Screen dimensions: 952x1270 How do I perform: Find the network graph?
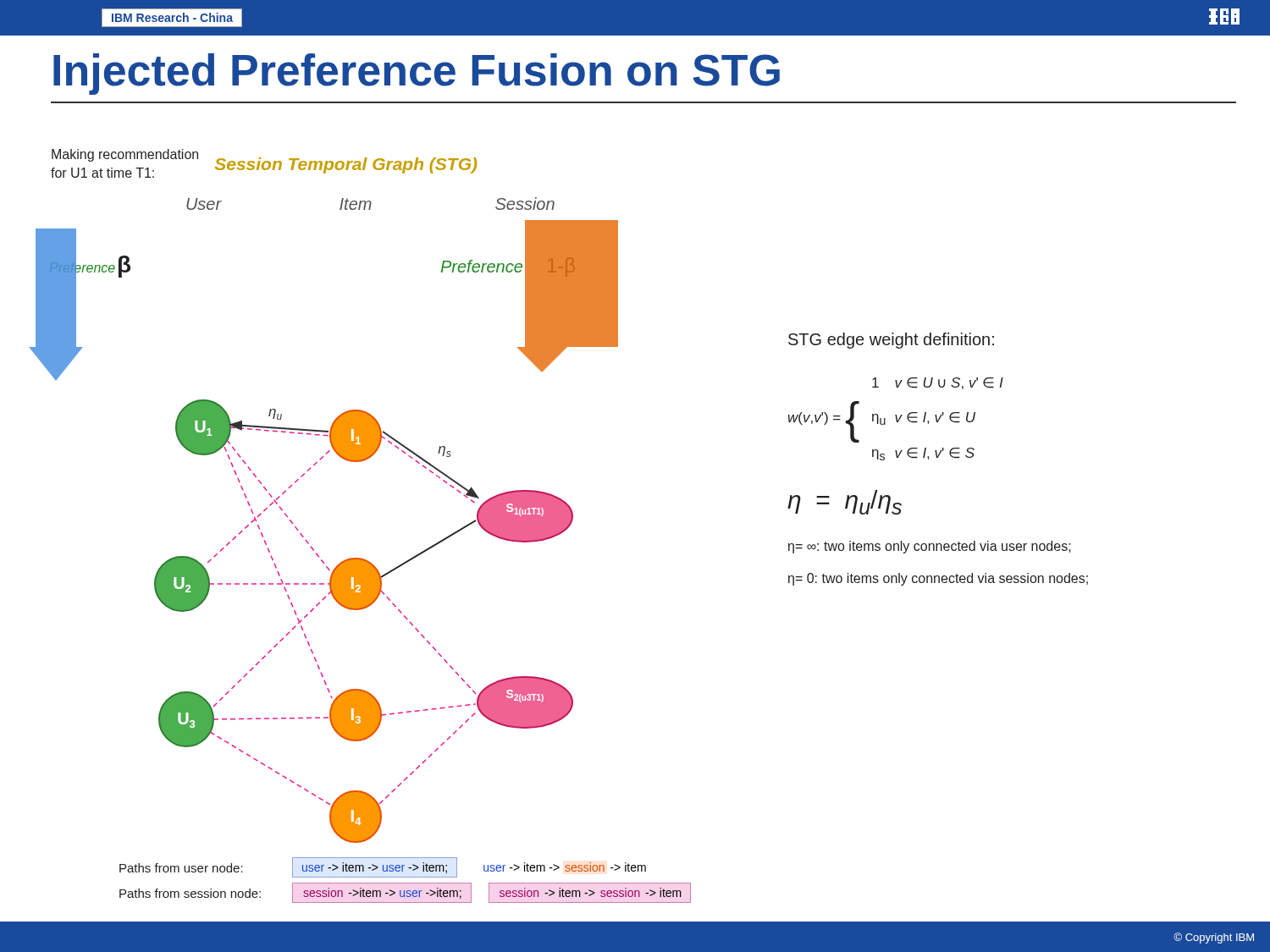(x=398, y=520)
